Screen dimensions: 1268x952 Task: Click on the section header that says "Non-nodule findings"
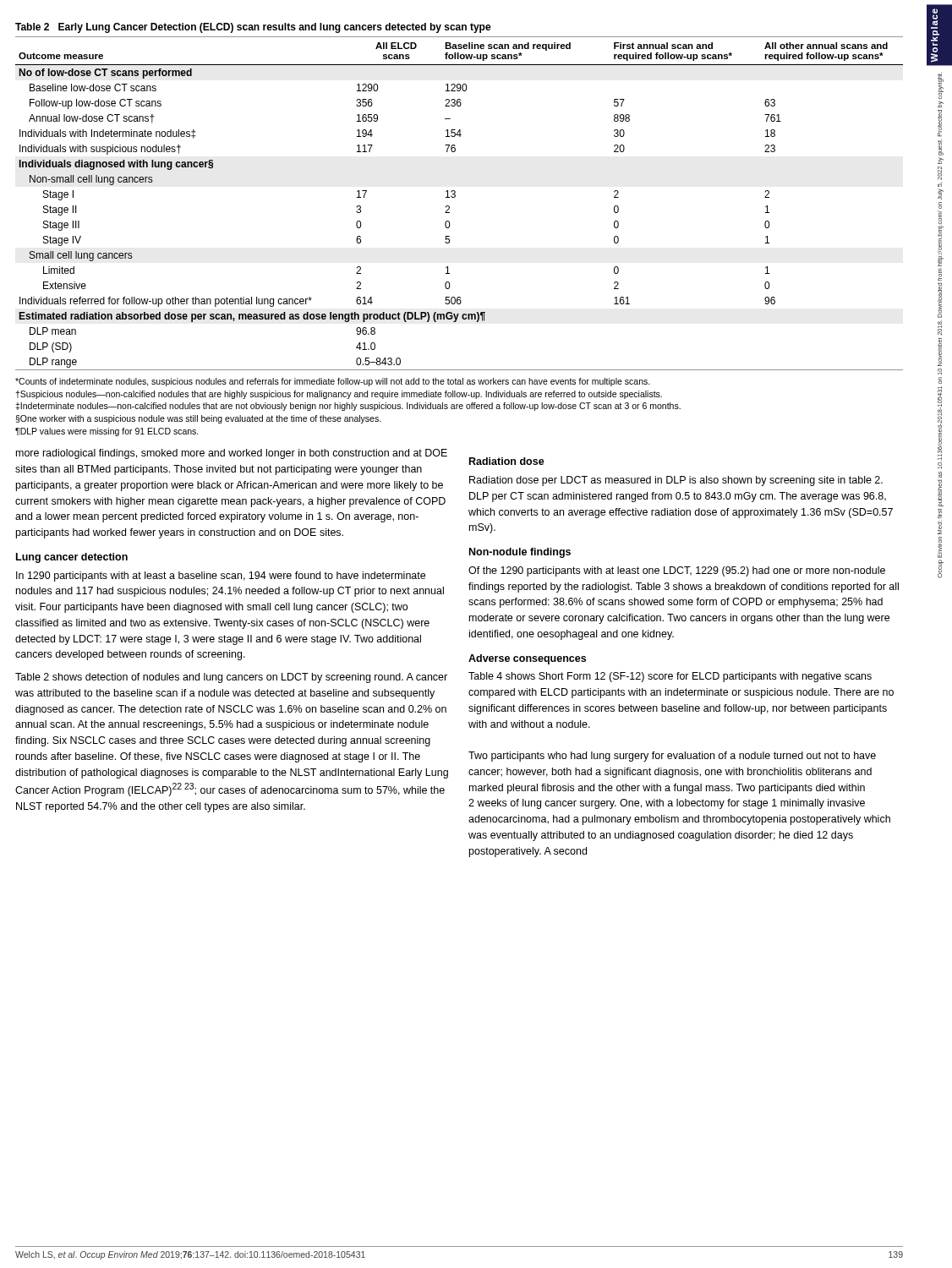pos(520,552)
